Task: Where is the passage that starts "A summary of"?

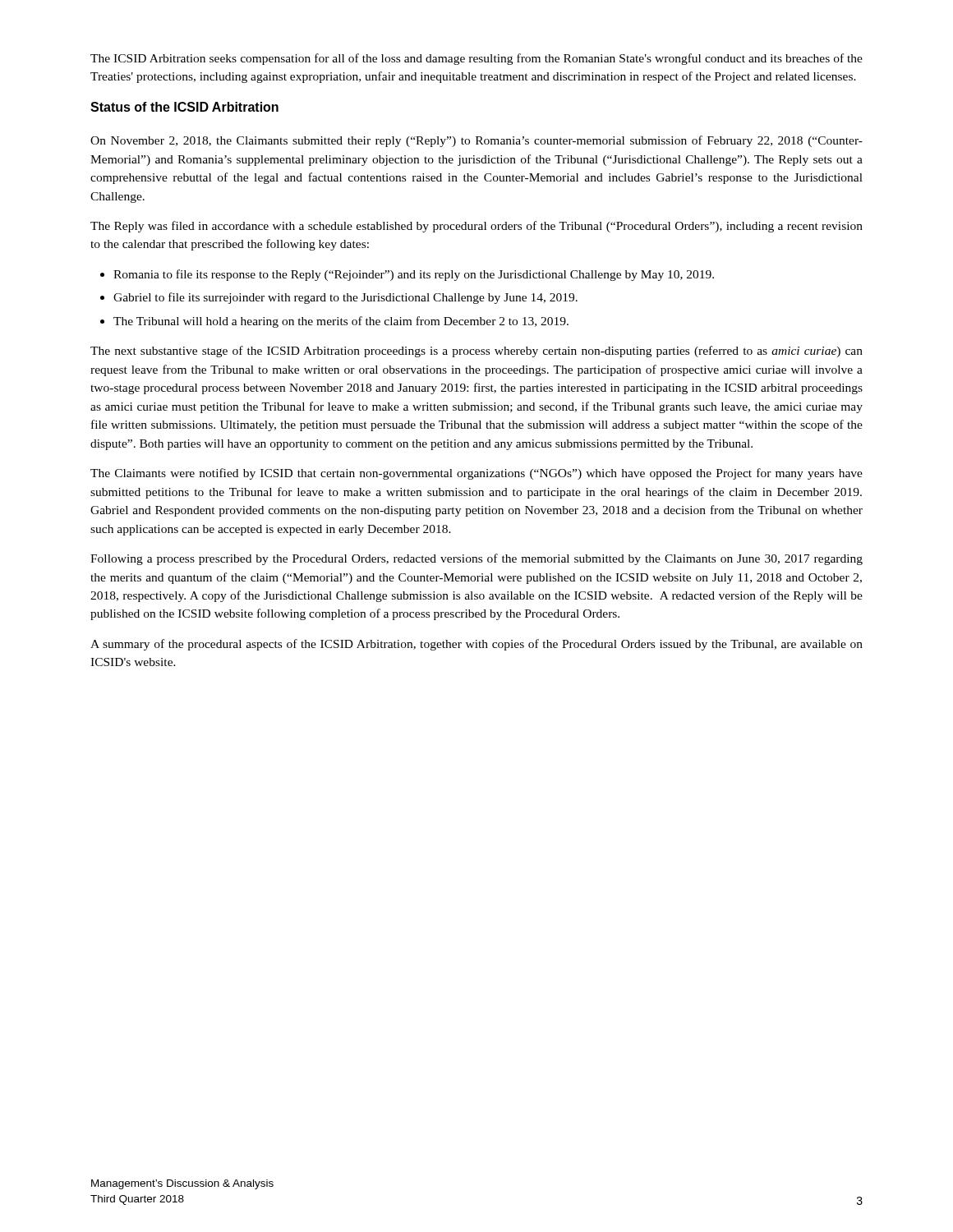Action: (476, 653)
